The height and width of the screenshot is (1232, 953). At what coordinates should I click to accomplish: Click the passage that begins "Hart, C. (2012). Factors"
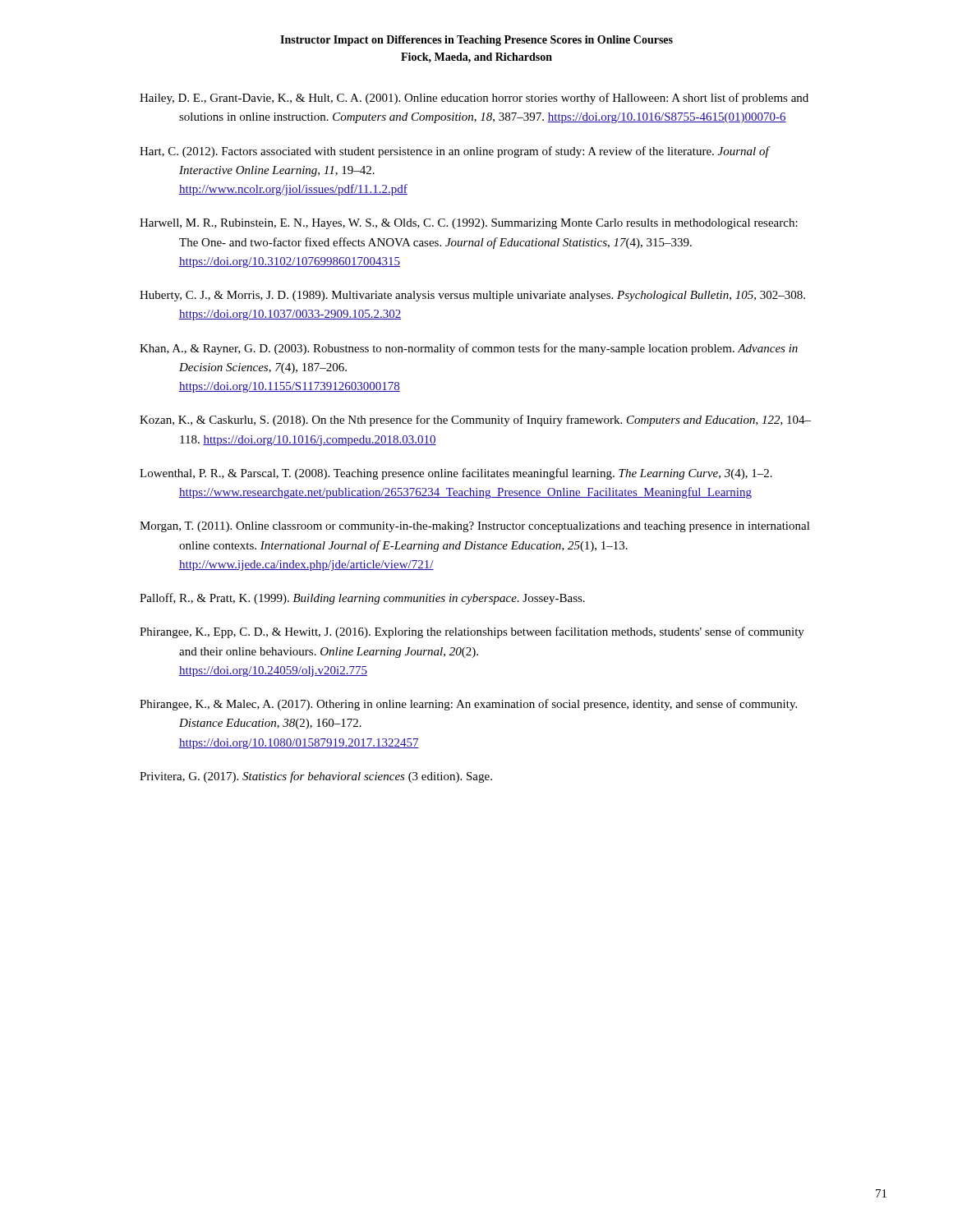[x=454, y=152]
